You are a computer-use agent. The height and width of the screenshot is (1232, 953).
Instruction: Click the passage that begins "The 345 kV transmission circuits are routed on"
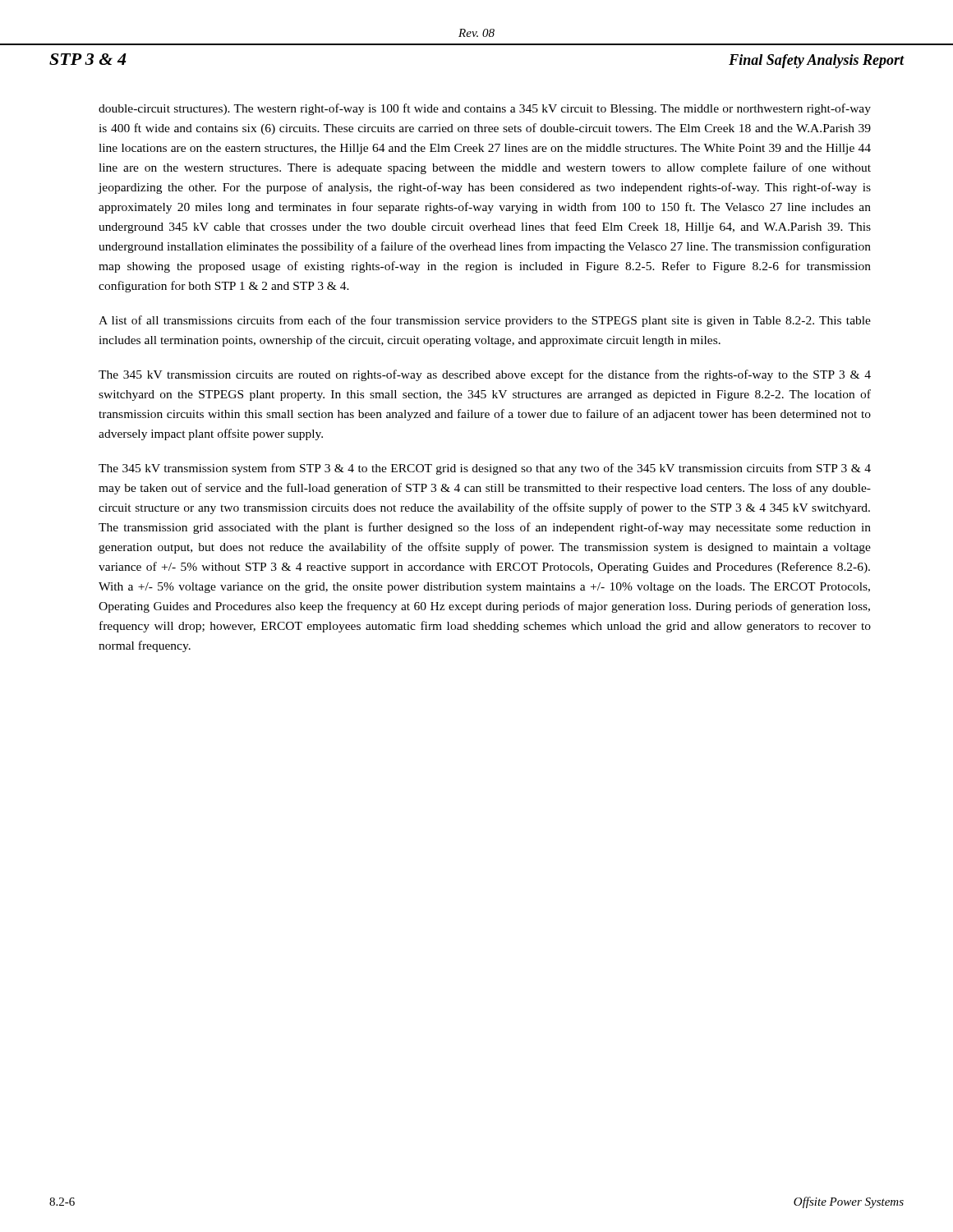point(485,404)
